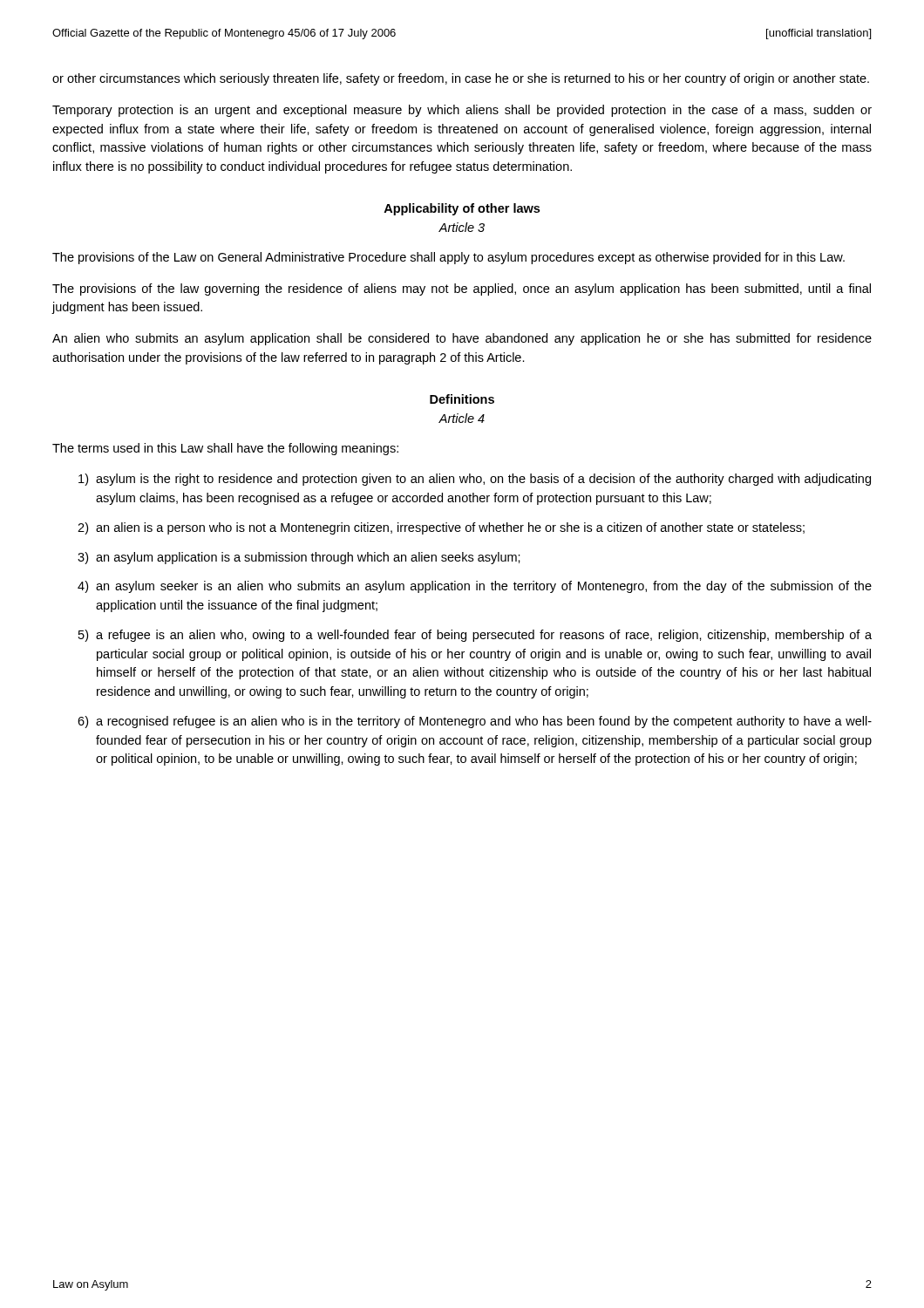Select the region starting "An alien who submits an asylum"
The height and width of the screenshot is (1308, 924).
(x=462, y=348)
